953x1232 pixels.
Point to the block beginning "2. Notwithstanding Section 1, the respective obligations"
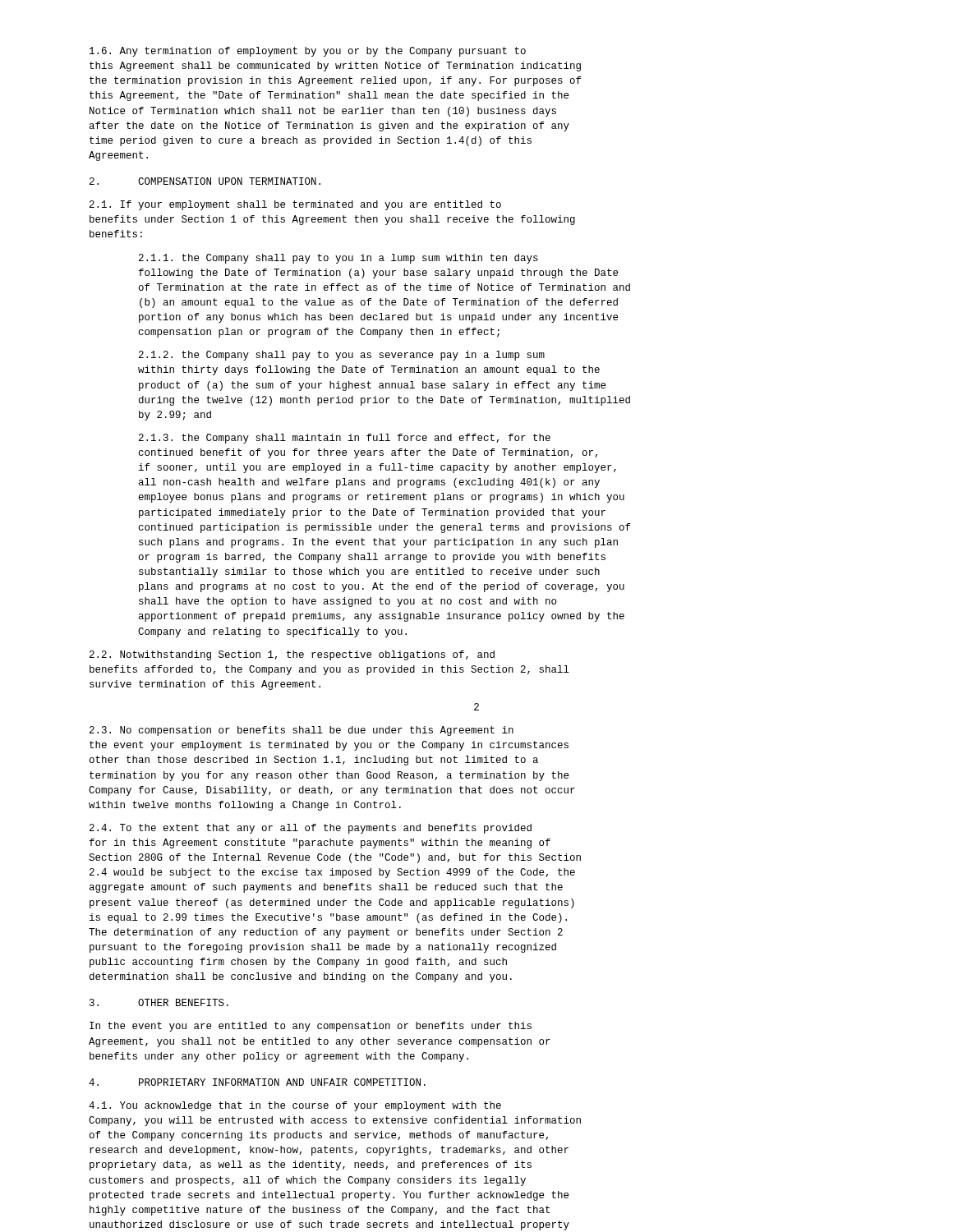pyautogui.click(x=476, y=670)
